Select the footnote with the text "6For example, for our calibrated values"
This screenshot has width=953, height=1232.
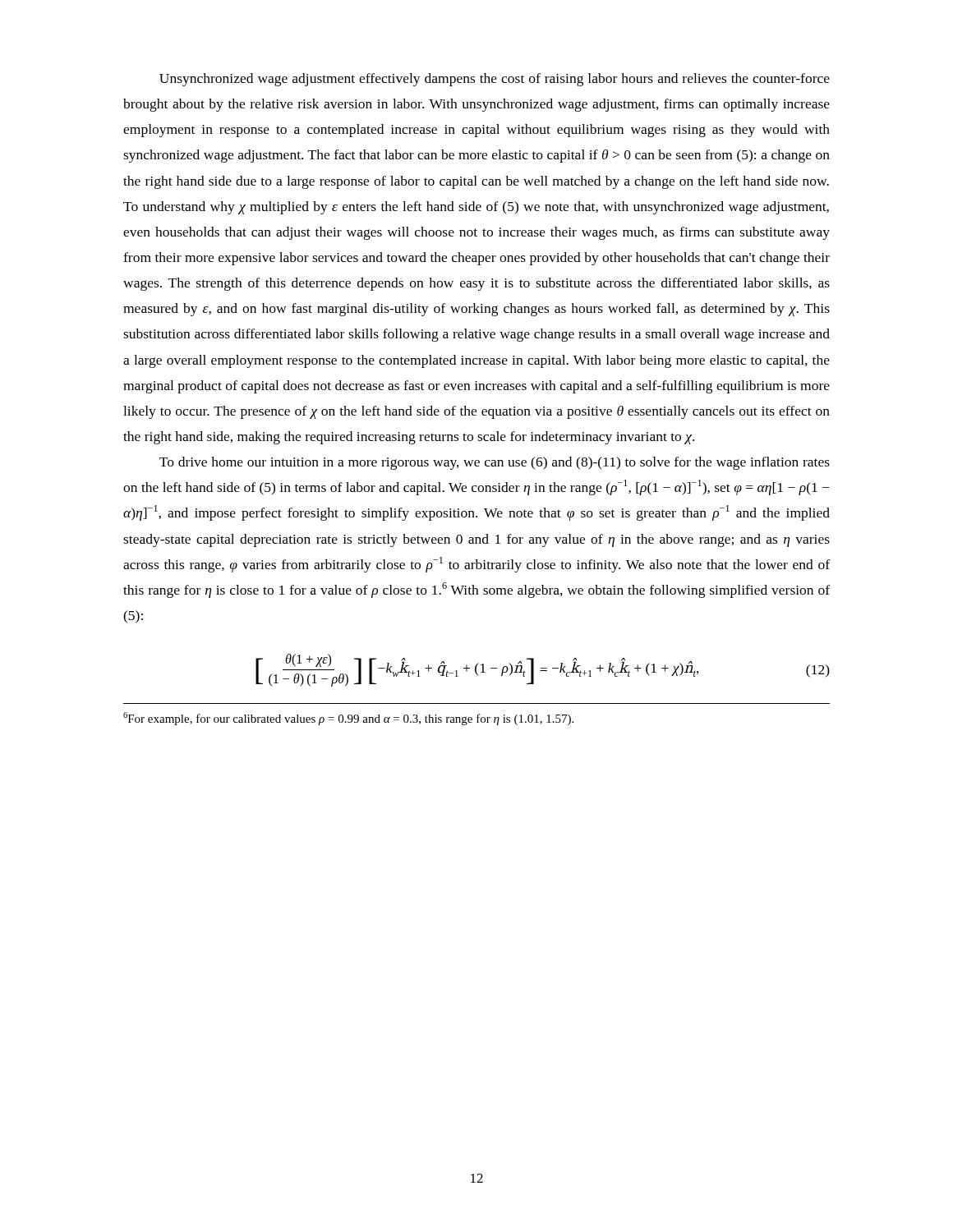point(349,718)
